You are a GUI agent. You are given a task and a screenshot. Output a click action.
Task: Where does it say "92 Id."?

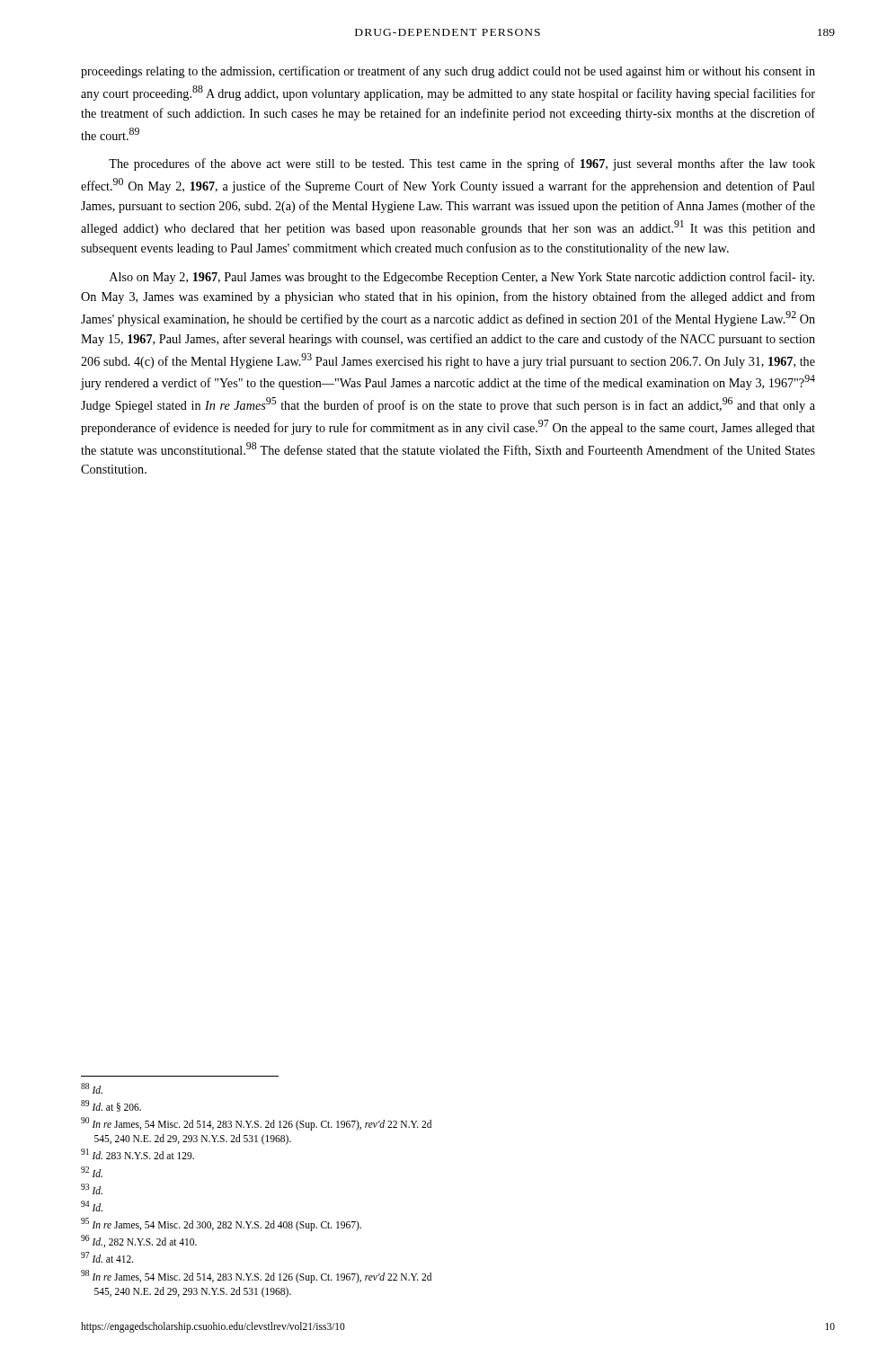[92, 1171]
